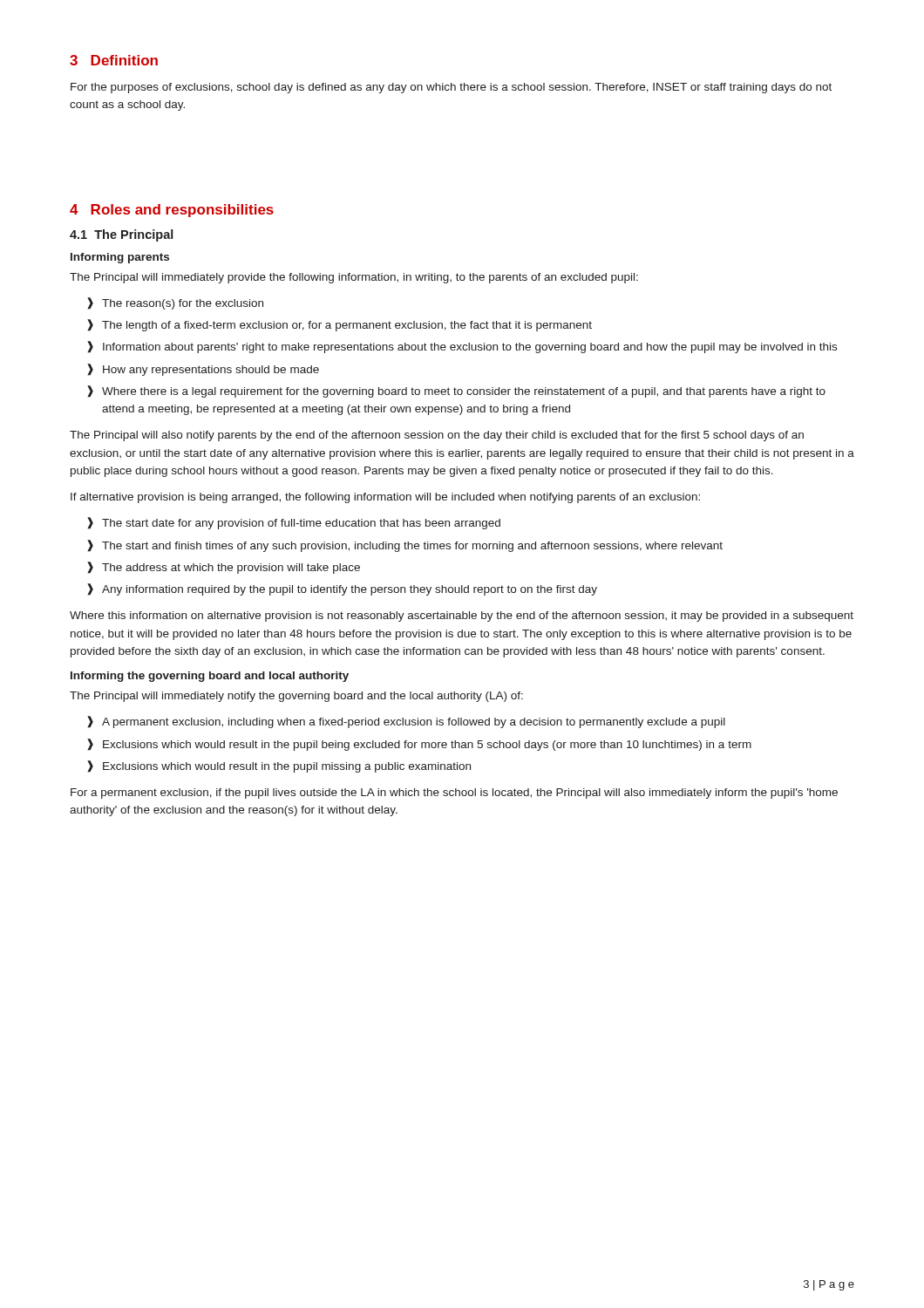Click on the list item that reads "❱ Information about"
Viewport: 924px width, 1308px height.
click(x=462, y=347)
